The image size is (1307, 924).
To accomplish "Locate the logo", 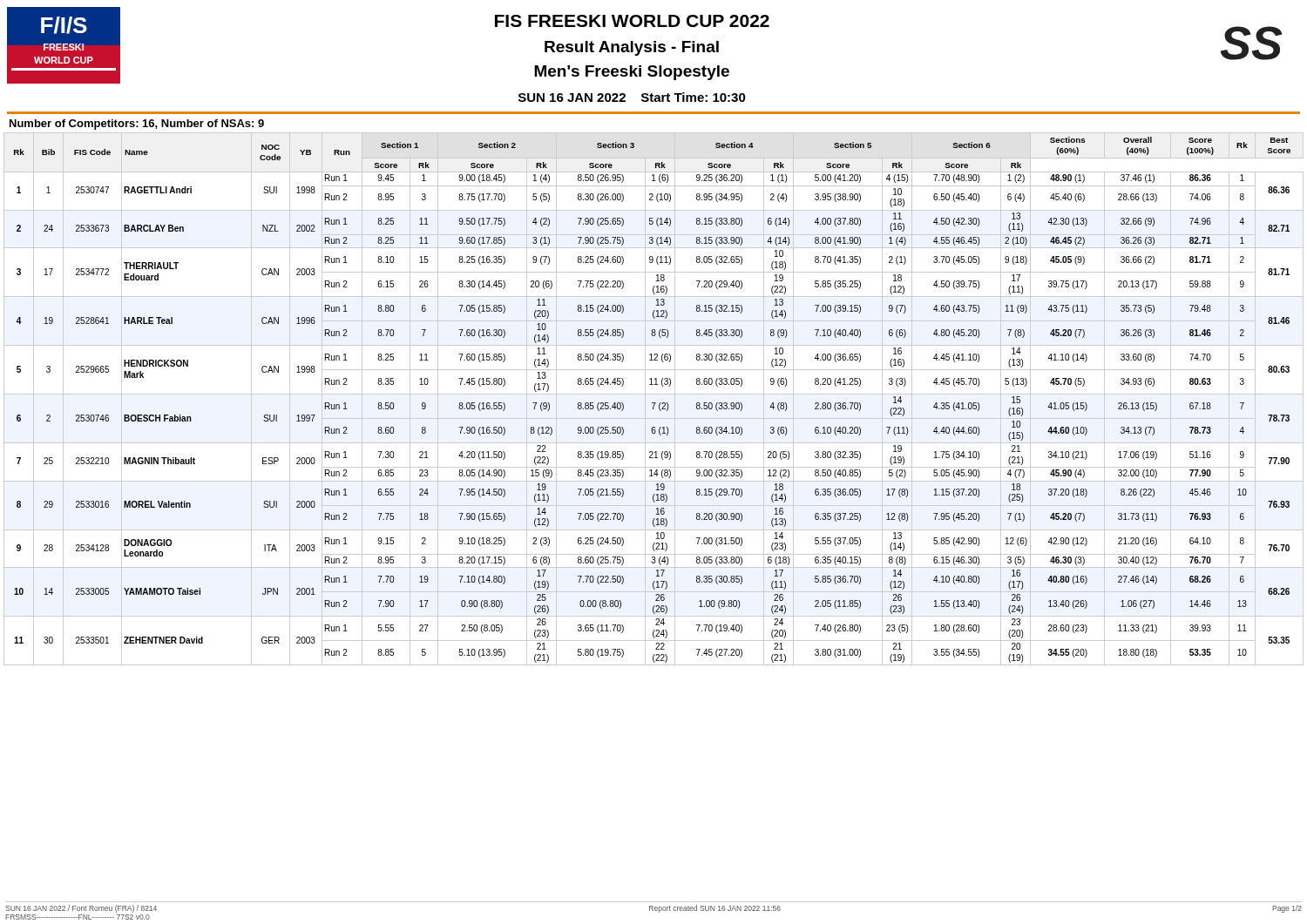I will [64, 45].
